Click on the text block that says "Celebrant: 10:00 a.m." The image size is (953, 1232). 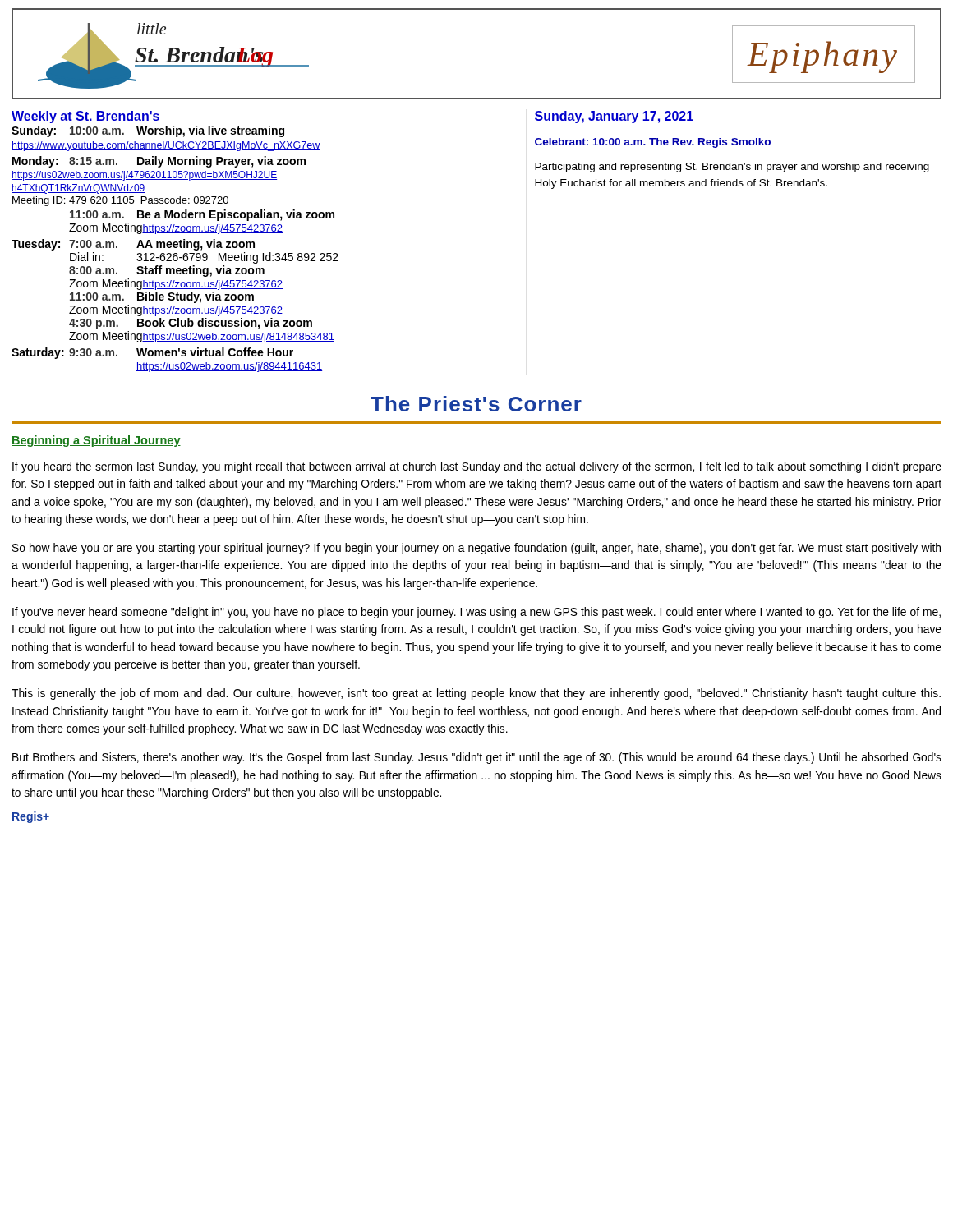738,163
